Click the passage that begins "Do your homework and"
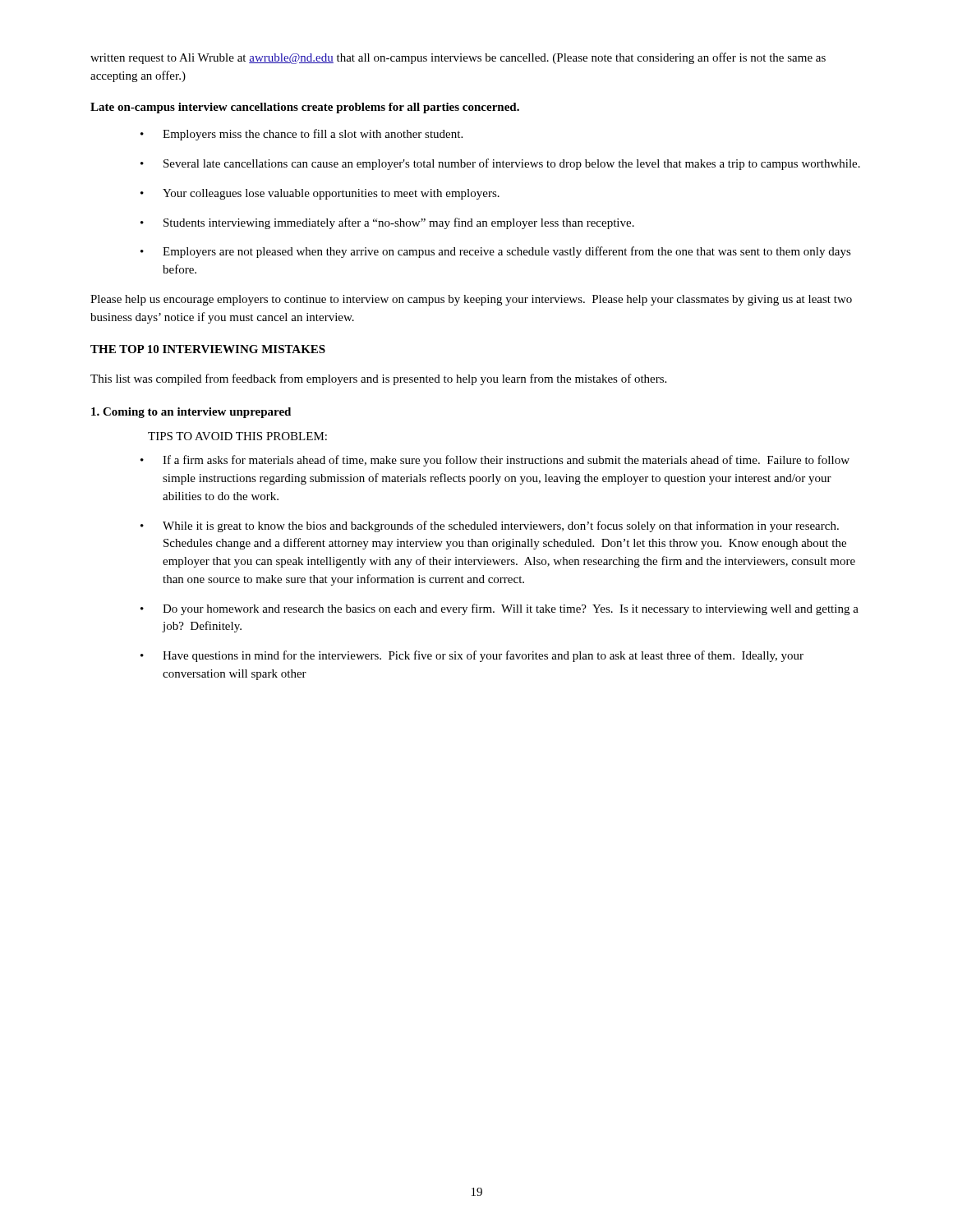Screen dimensions: 1232x953 pos(511,617)
